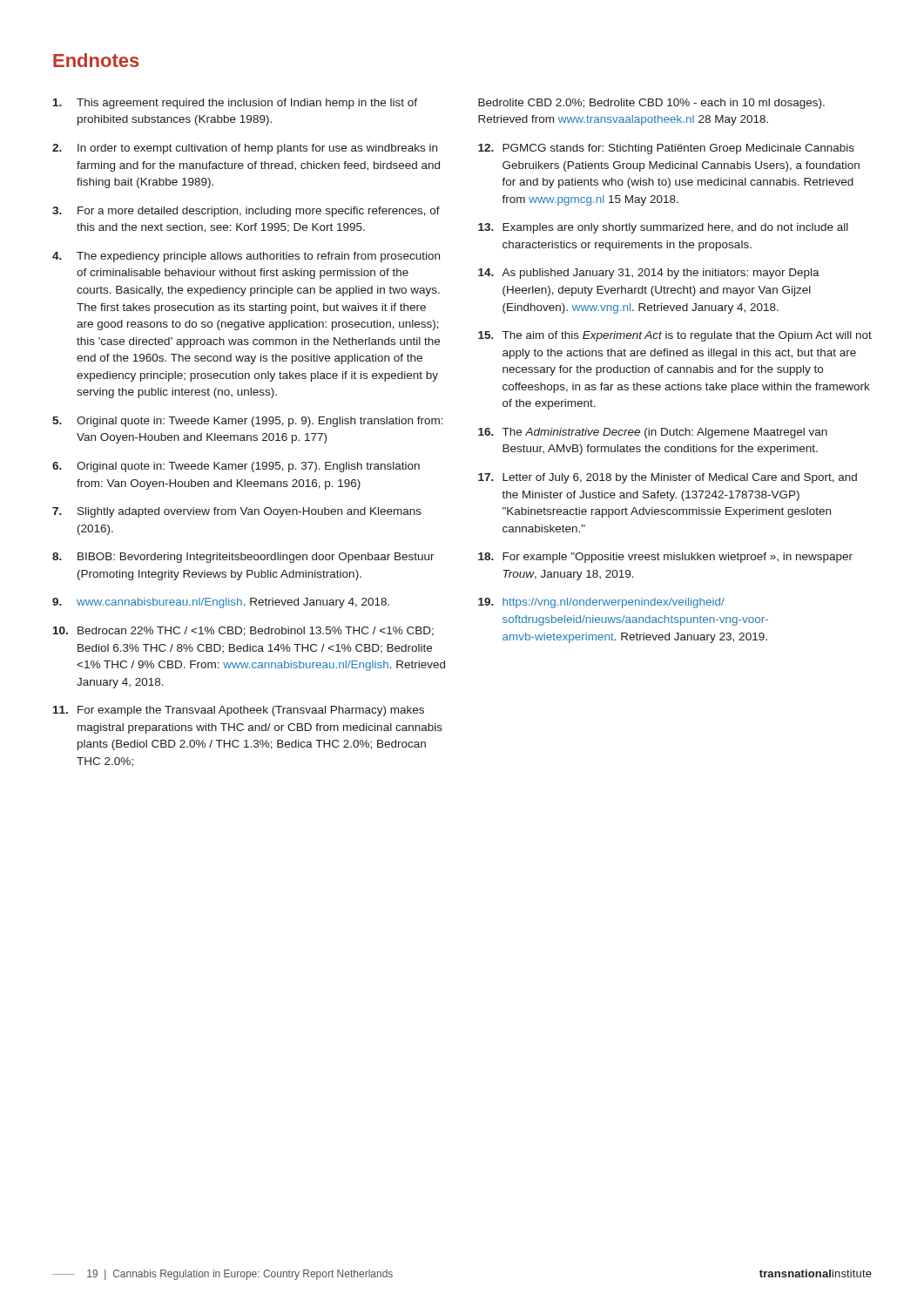Locate the region starting "14. As published January 31, 2014 by the"
924x1307 pixels.
pyautogui.click(x=675, y=290)
